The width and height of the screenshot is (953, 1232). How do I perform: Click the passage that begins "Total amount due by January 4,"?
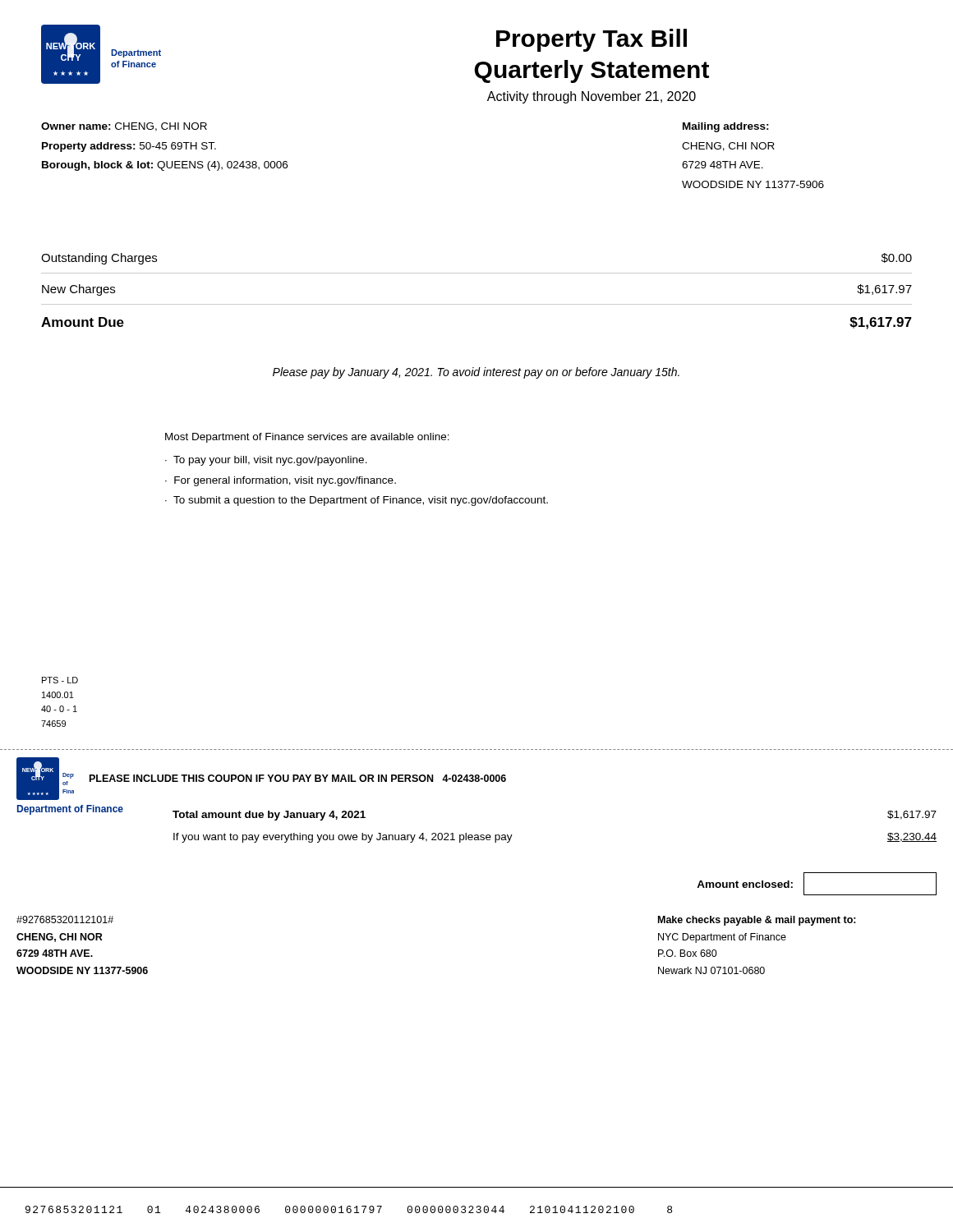tap(476, 825)
